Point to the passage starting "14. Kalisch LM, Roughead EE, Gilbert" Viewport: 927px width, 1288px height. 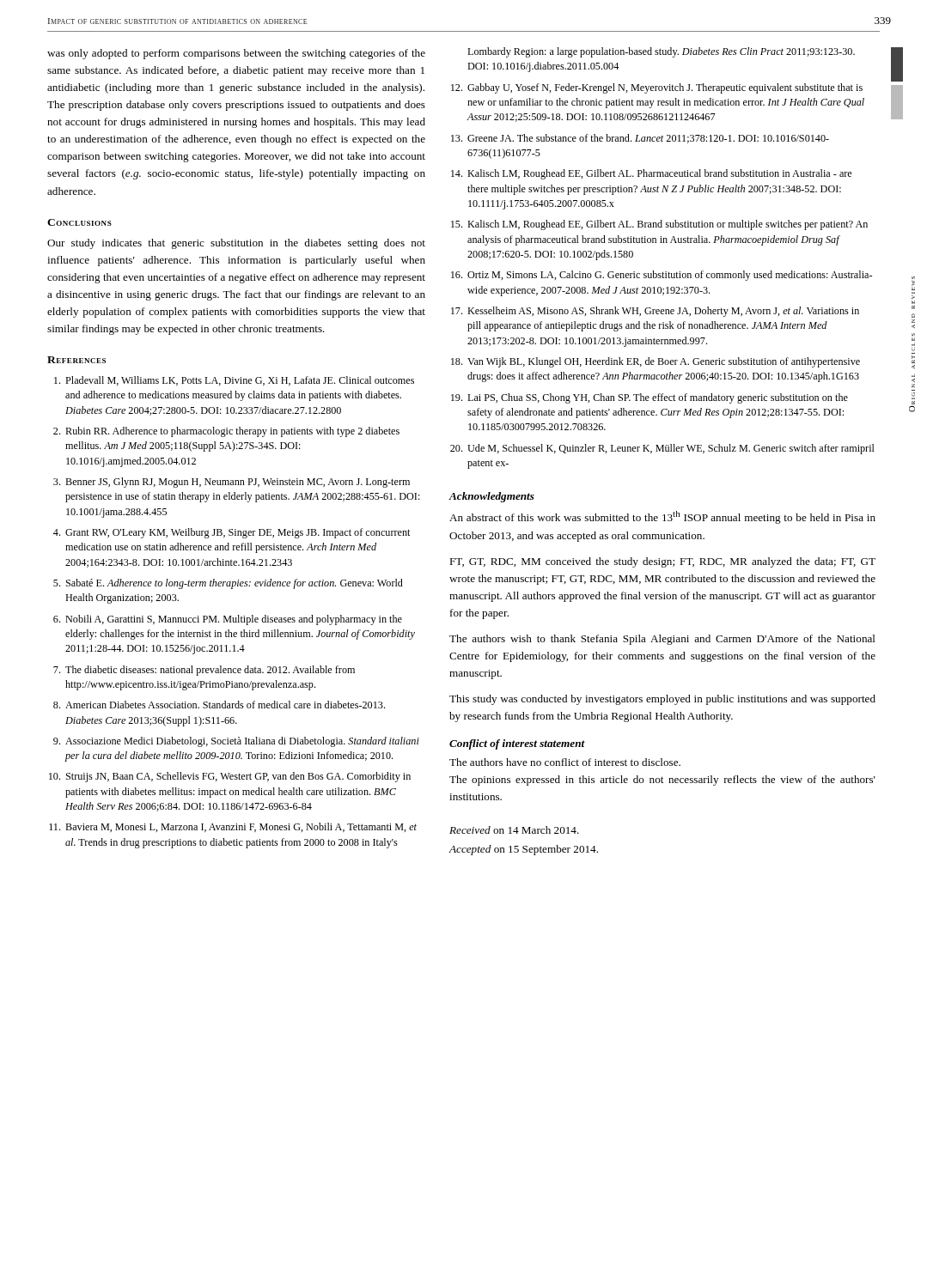tap(662, 189)
